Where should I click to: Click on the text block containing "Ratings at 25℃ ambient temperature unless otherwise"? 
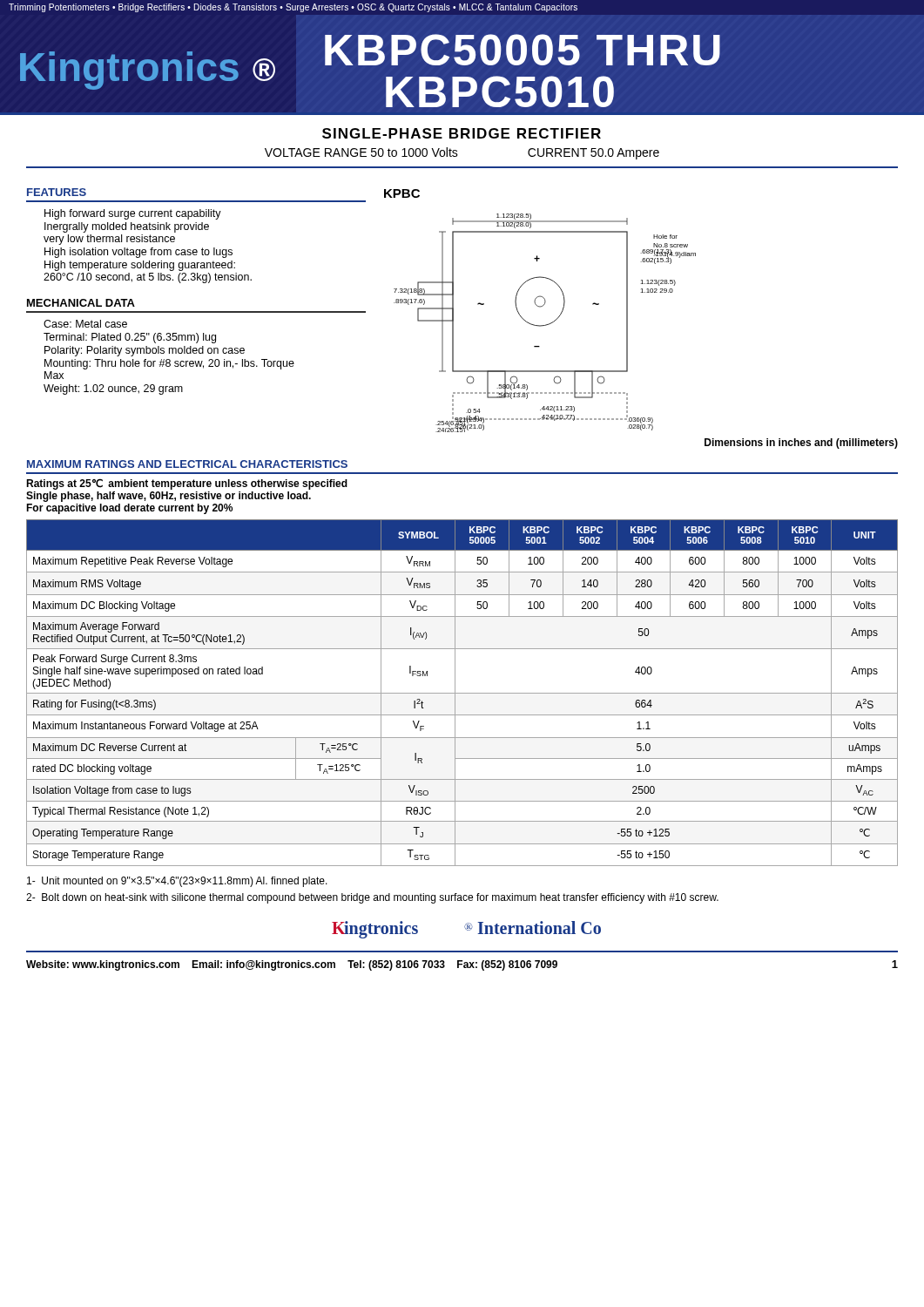point(187,496)
